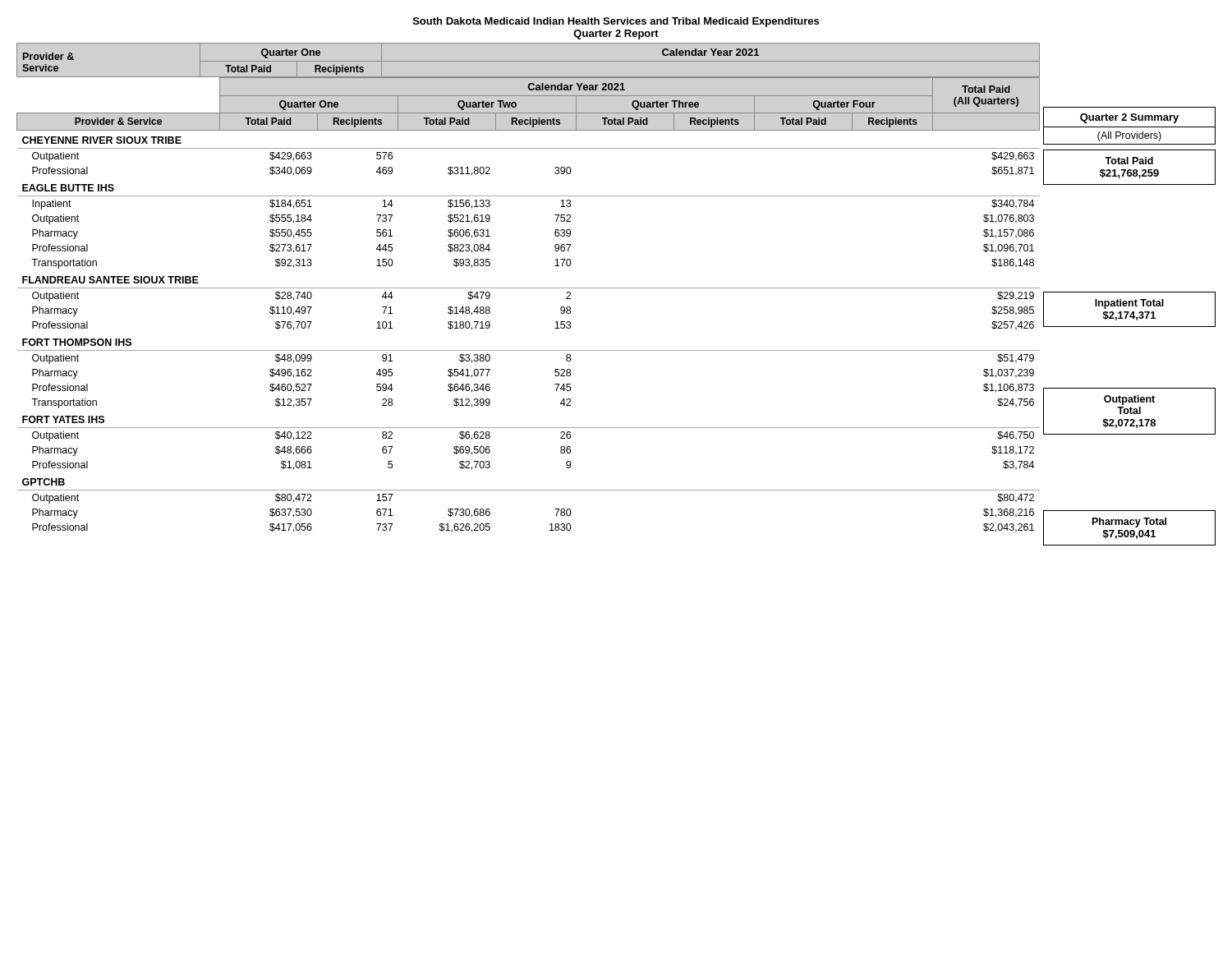The width and height of the screenshot is (1232, 953).
Task: Select the region starting "Total Paid $21,768,259"
Action: pos(1129,167)
